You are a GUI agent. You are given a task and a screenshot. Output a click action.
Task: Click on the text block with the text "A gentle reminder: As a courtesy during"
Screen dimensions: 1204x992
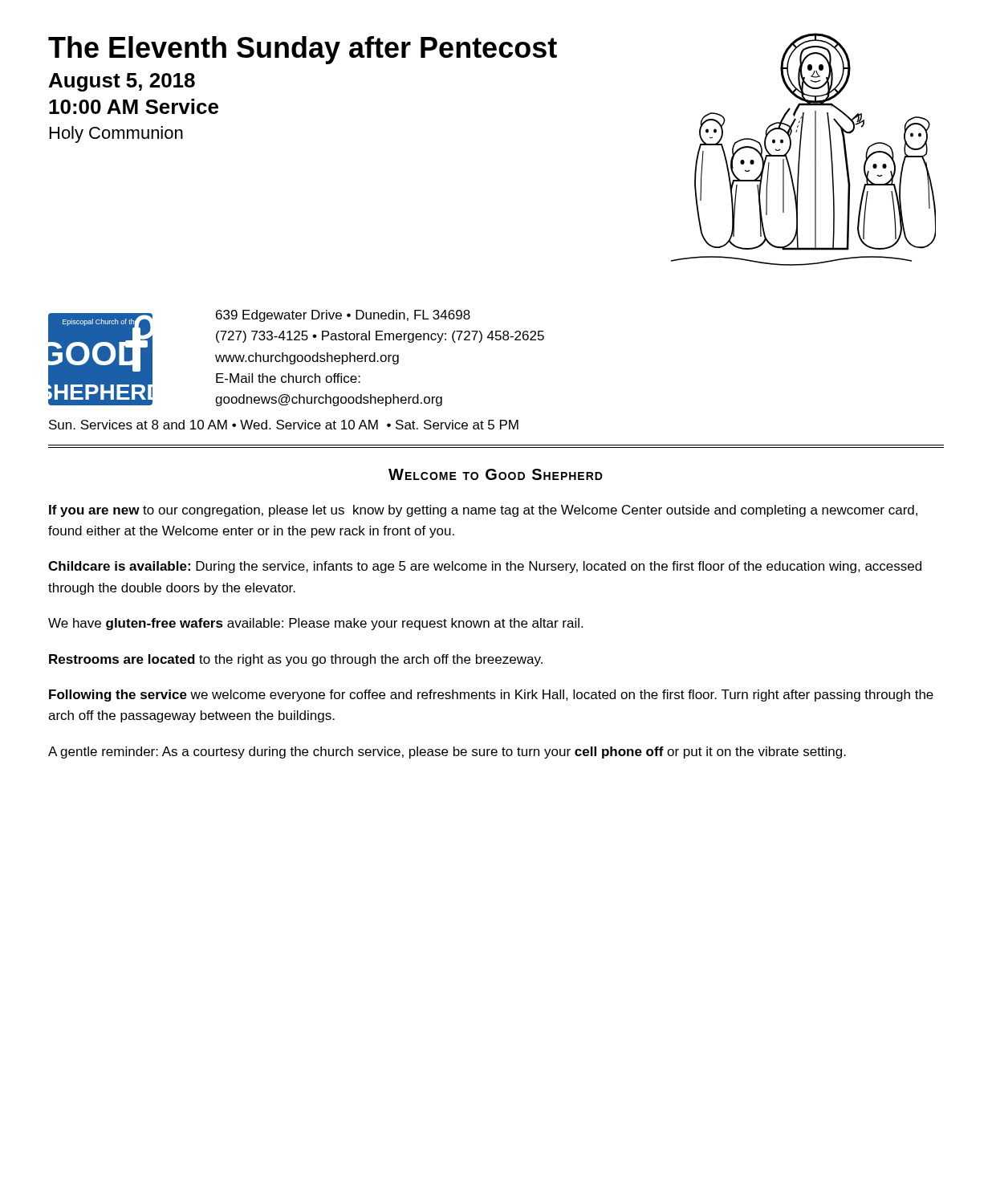(447, 751)
